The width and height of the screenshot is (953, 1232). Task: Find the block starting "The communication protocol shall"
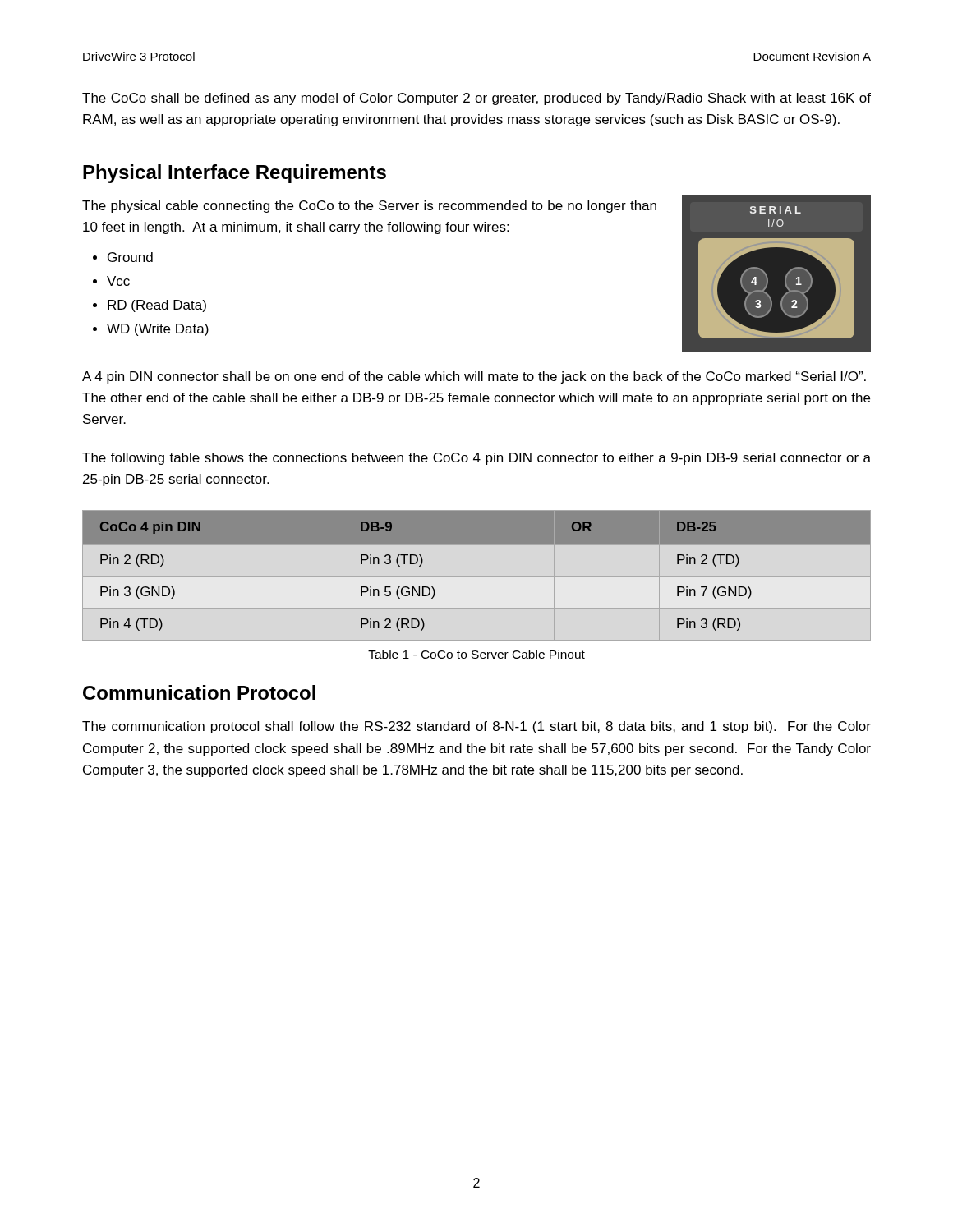click(x=476, y=748)
